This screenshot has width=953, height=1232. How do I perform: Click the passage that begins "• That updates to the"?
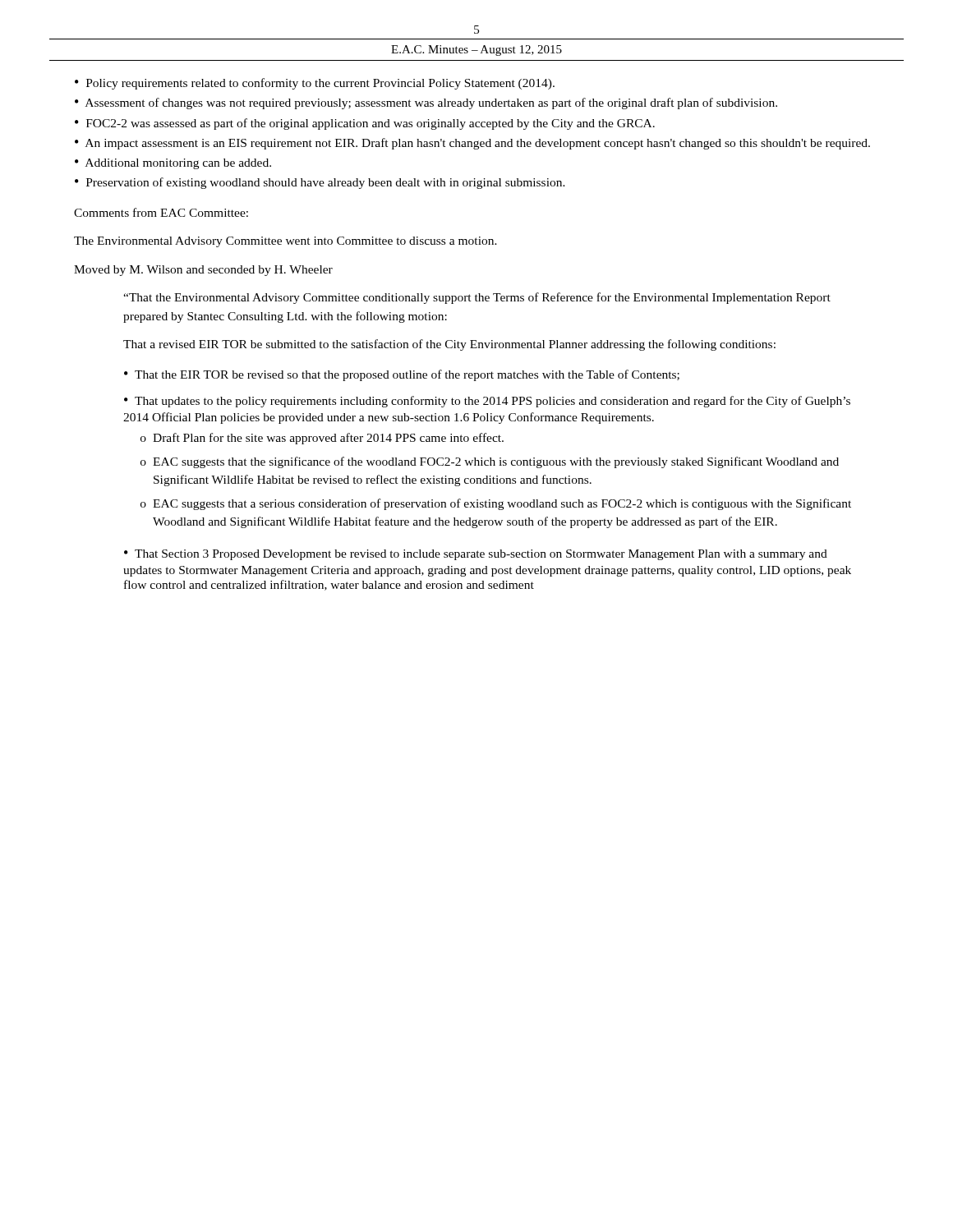point(489,461)
